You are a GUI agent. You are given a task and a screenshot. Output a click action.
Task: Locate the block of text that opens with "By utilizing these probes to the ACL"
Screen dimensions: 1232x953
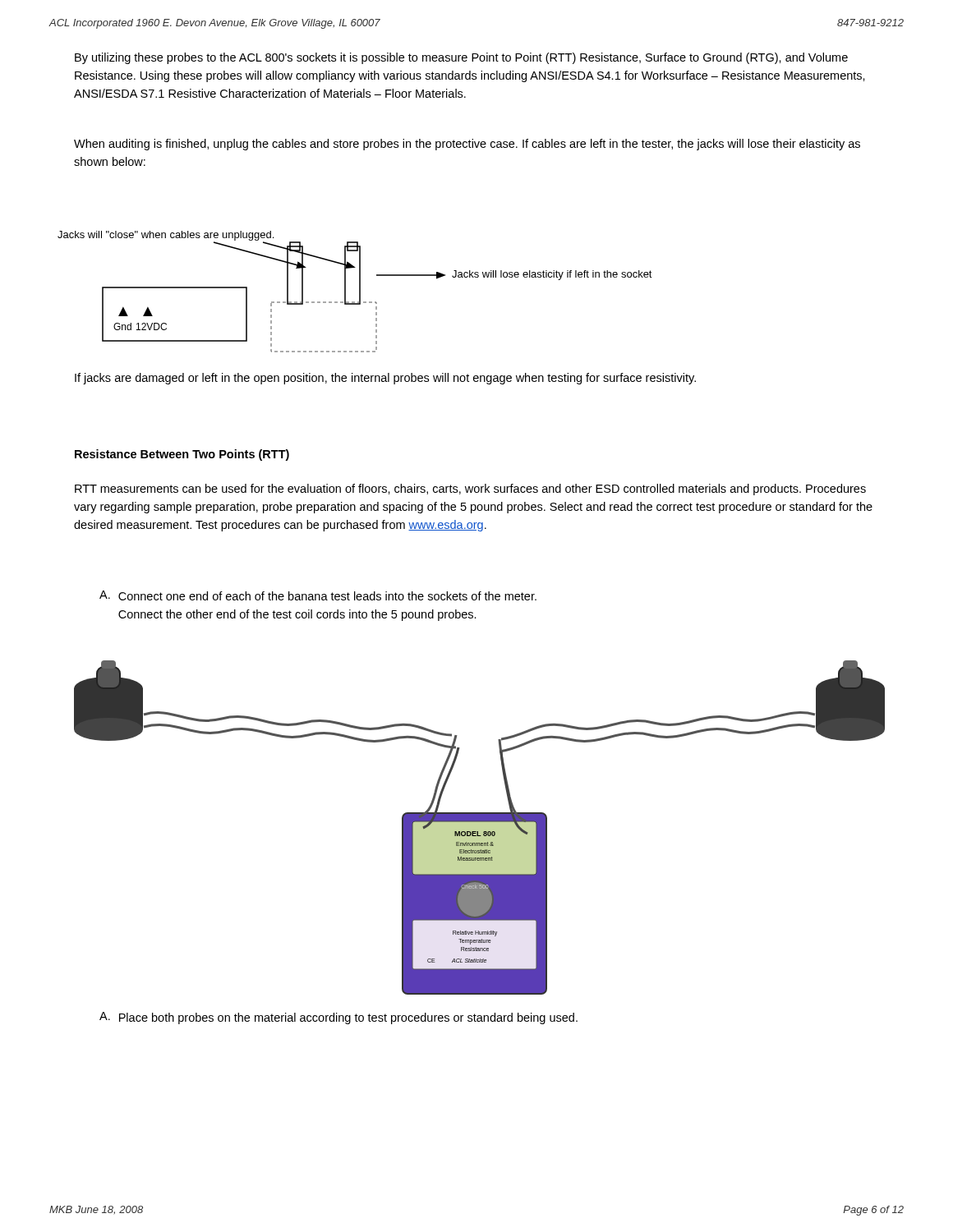click(x=470, y=75)
